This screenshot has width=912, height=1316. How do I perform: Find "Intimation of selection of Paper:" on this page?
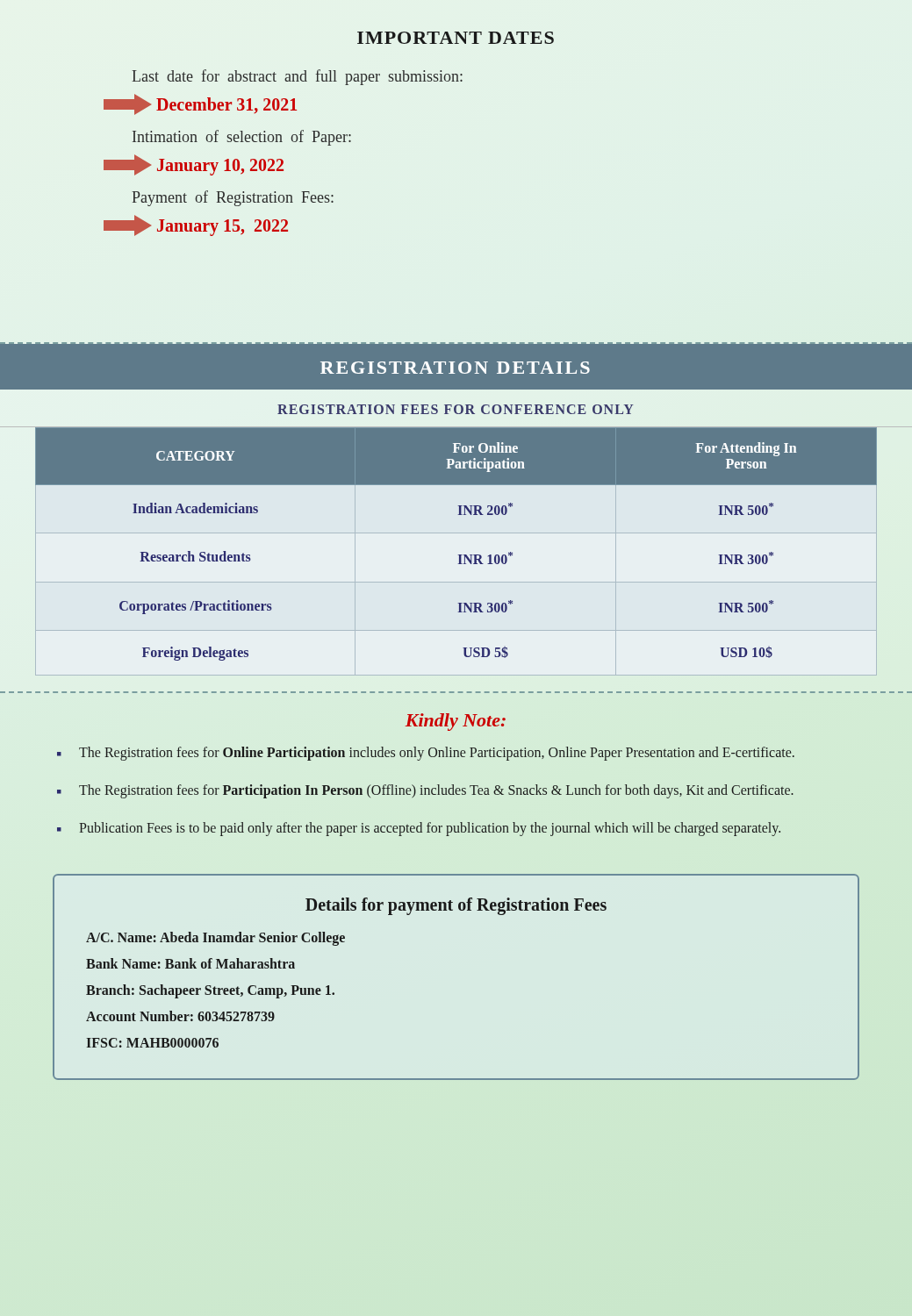[x=242, y=137]
